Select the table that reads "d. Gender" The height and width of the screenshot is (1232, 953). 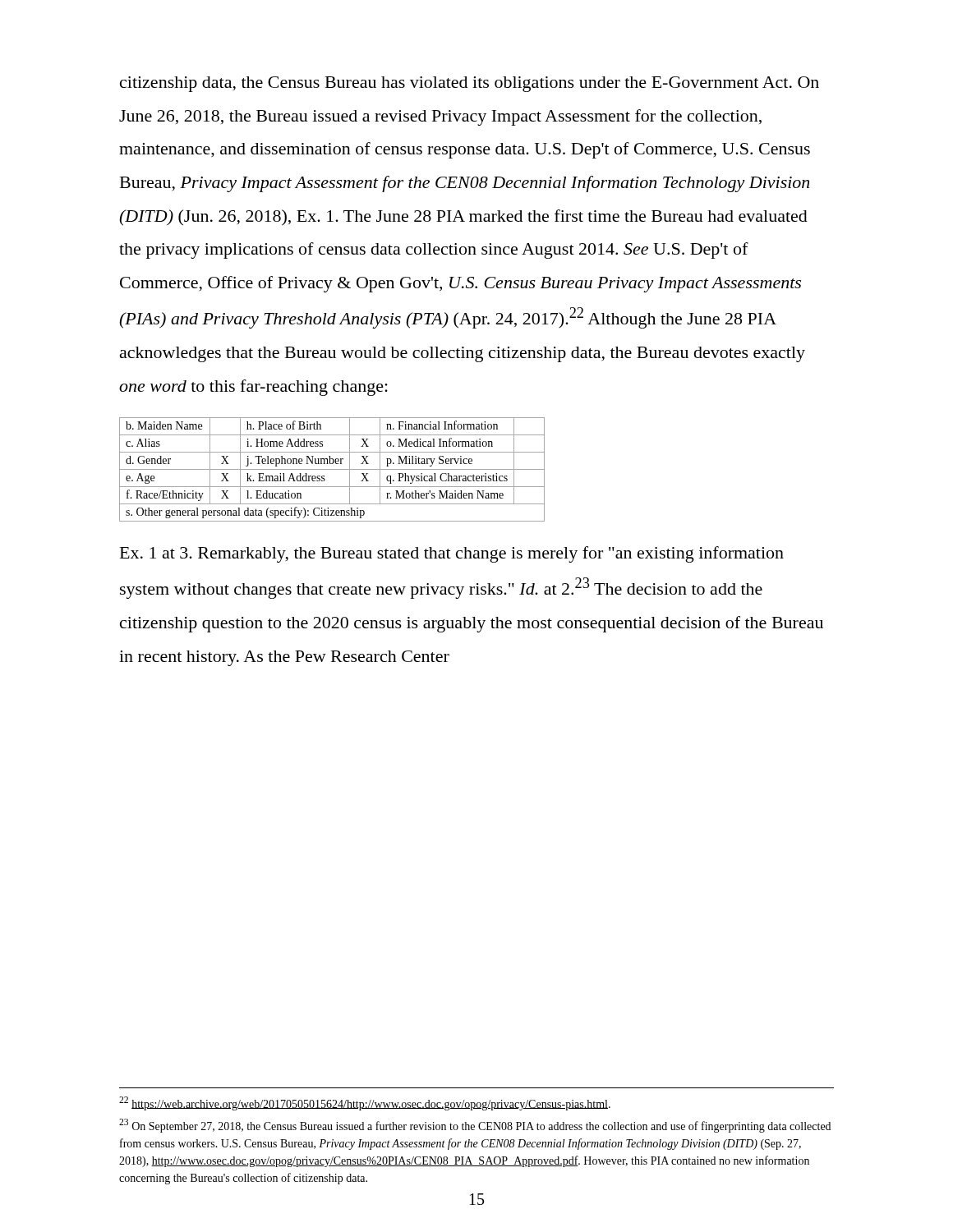(476, 470)
